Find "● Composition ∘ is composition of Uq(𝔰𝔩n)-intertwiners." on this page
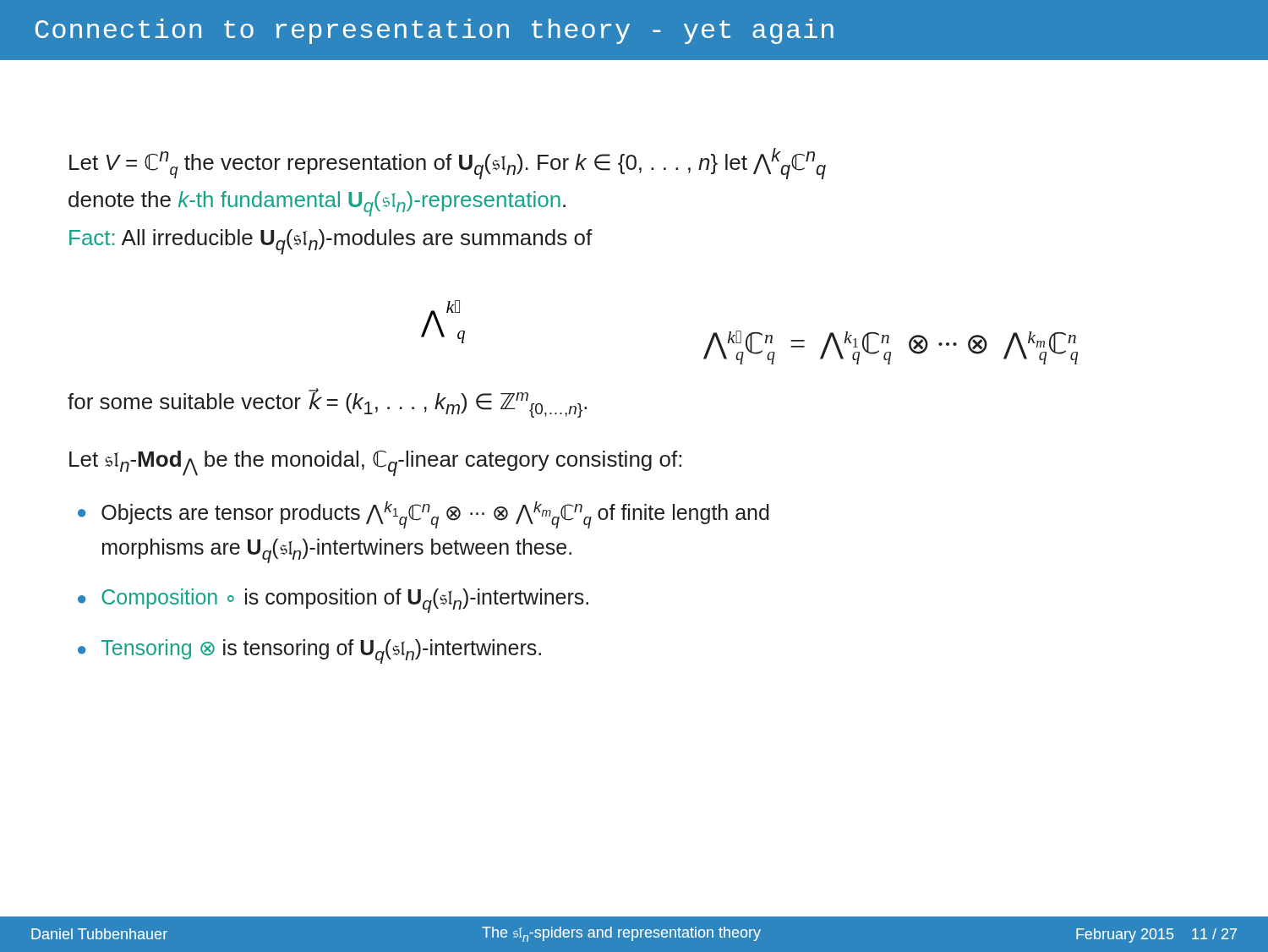 [333, 599]
